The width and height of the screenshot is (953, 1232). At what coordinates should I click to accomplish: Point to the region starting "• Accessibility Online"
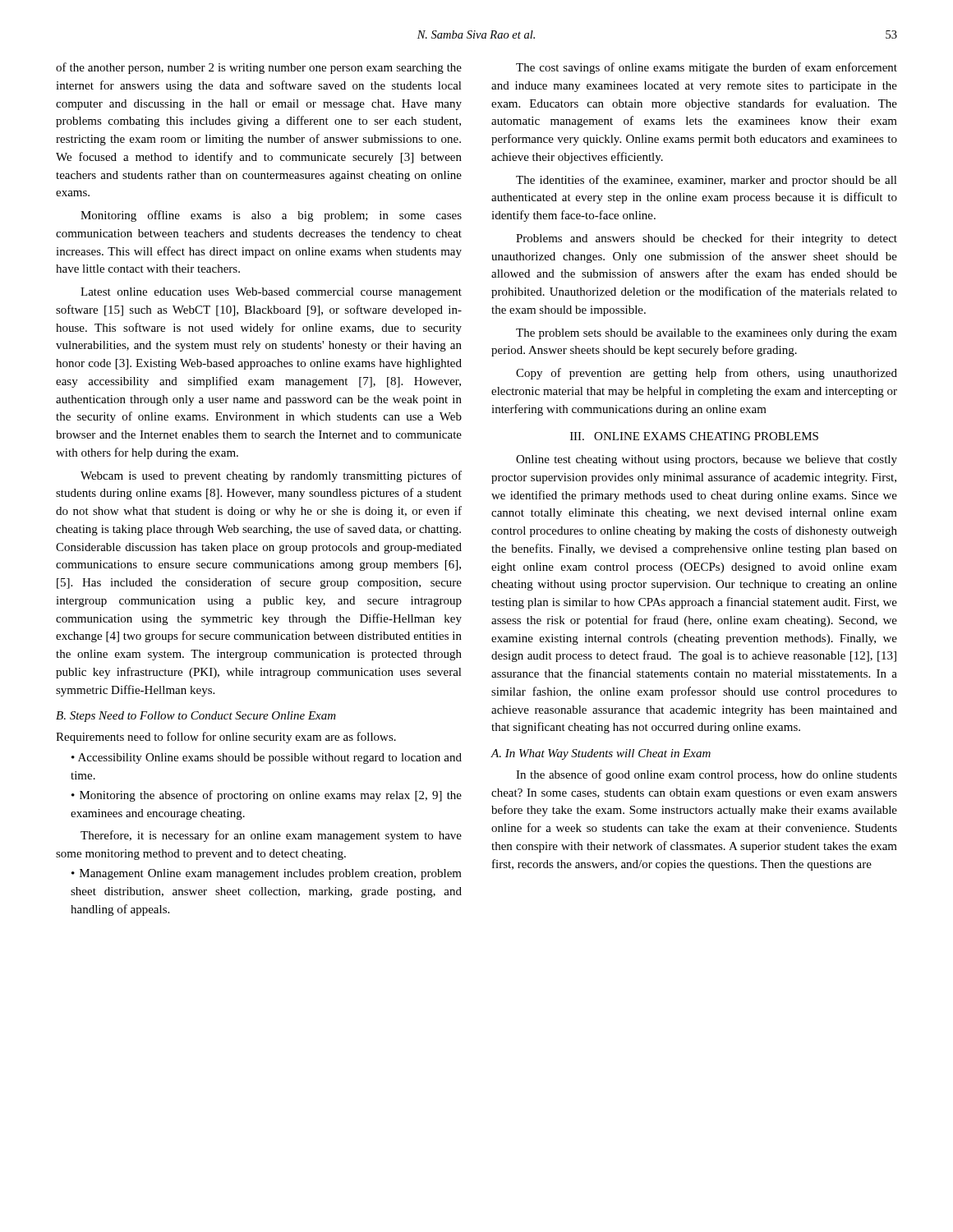[x=266, y=766]
